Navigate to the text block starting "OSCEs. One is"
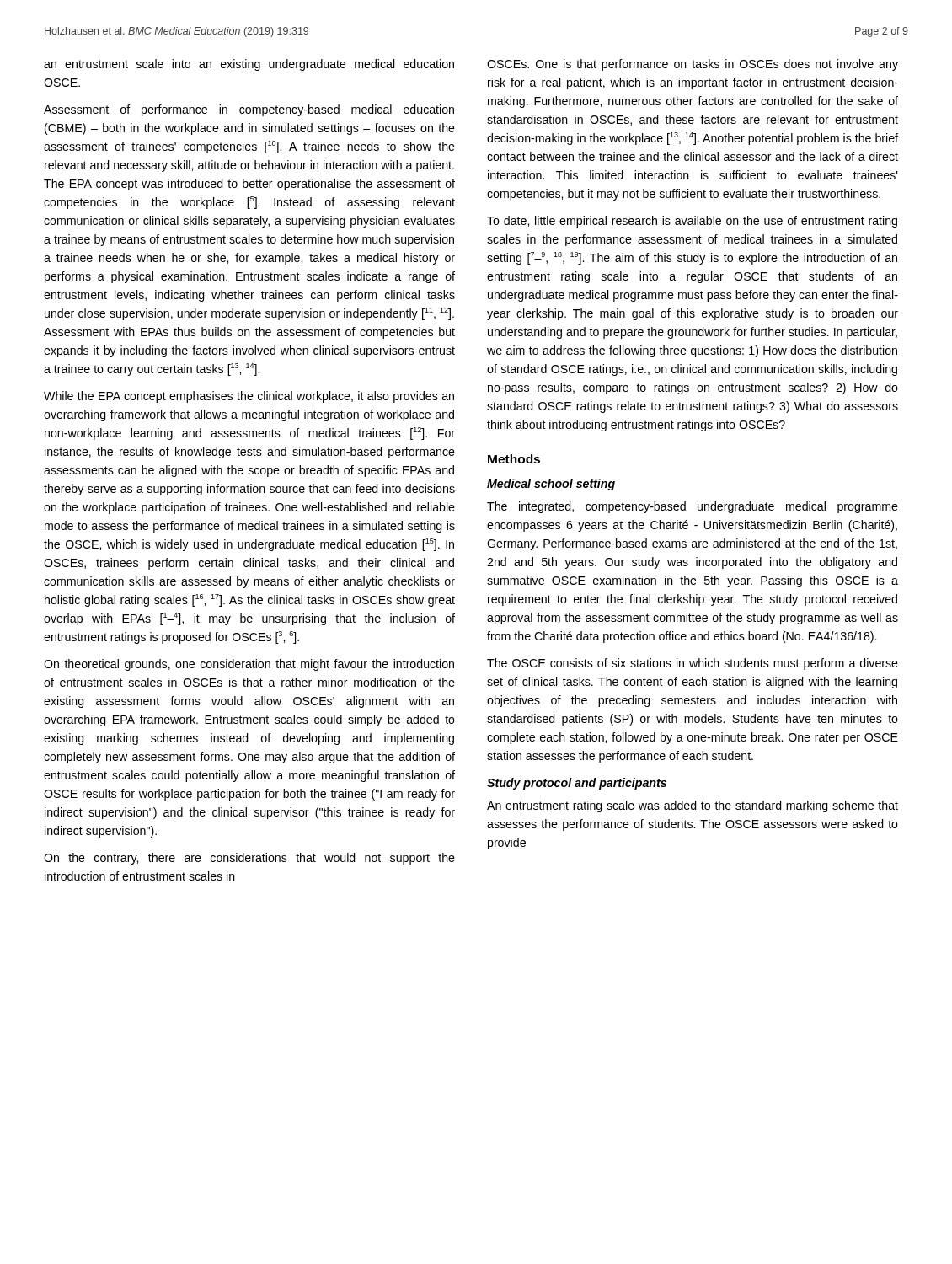Screen dimensions: 1264x952 tap(693, 245)
